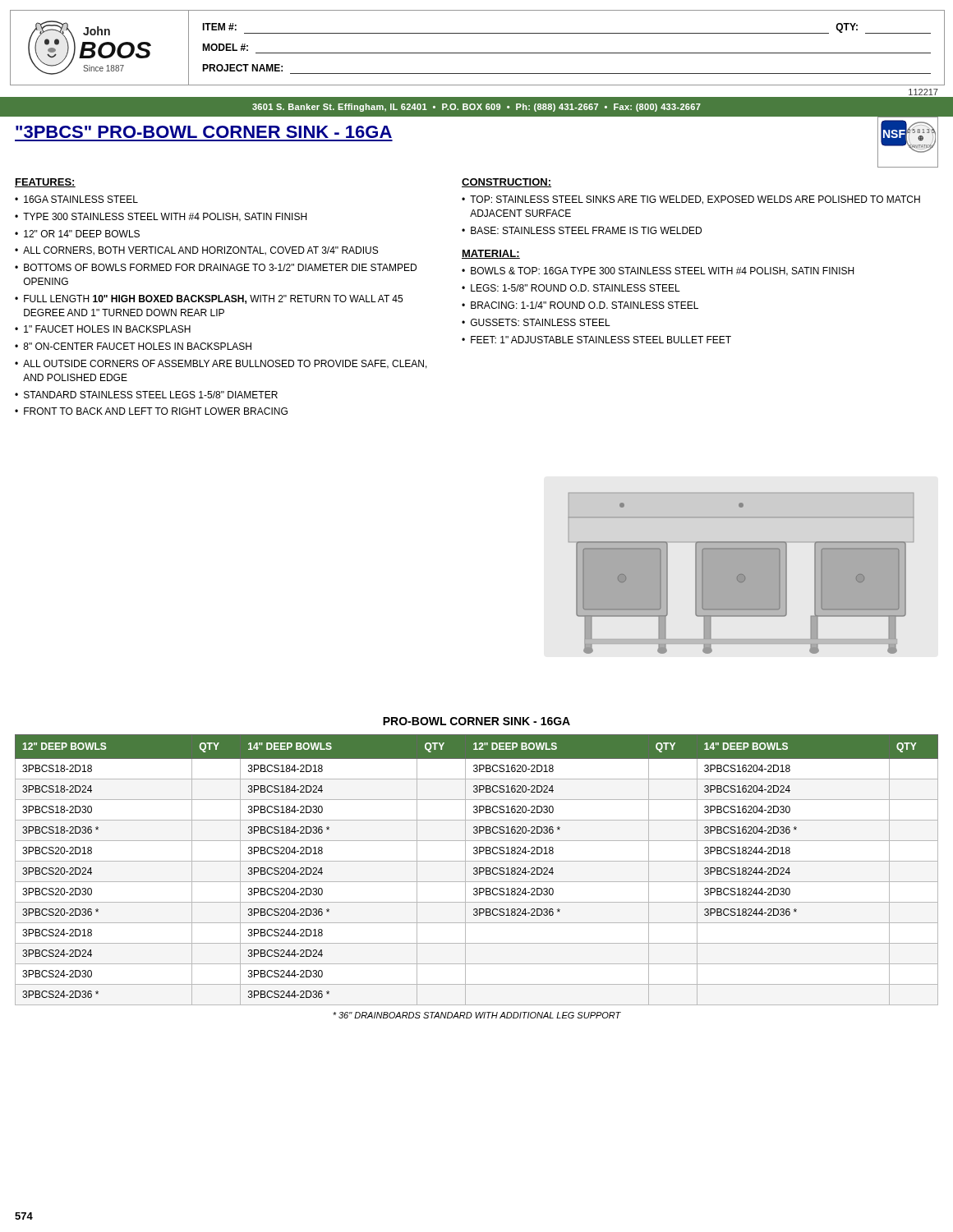Navigate to the block starting "GUSSETS: STAINLESS STEEL"

(x=540, y=323)
